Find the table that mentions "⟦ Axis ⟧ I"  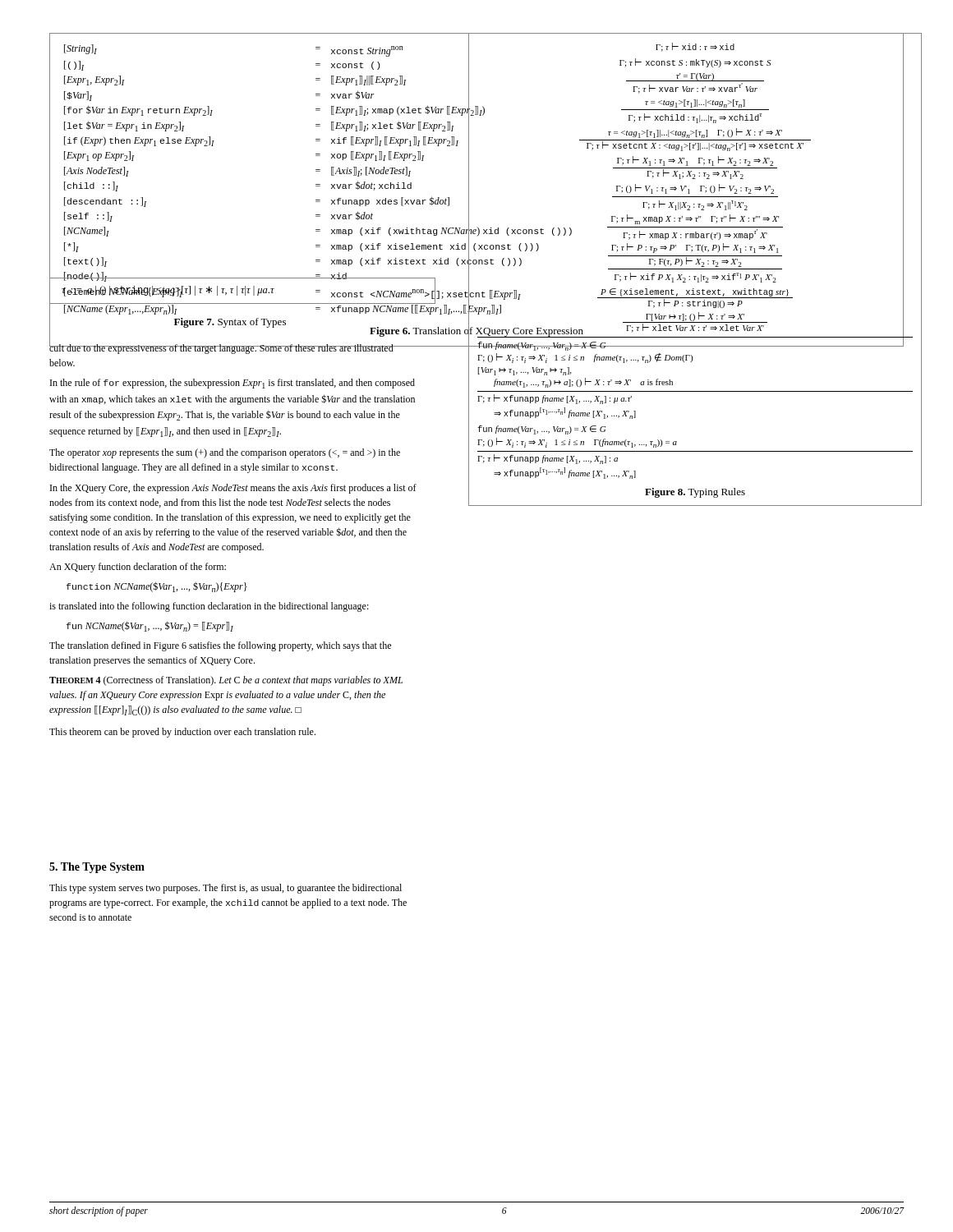(x=476, y=190)
